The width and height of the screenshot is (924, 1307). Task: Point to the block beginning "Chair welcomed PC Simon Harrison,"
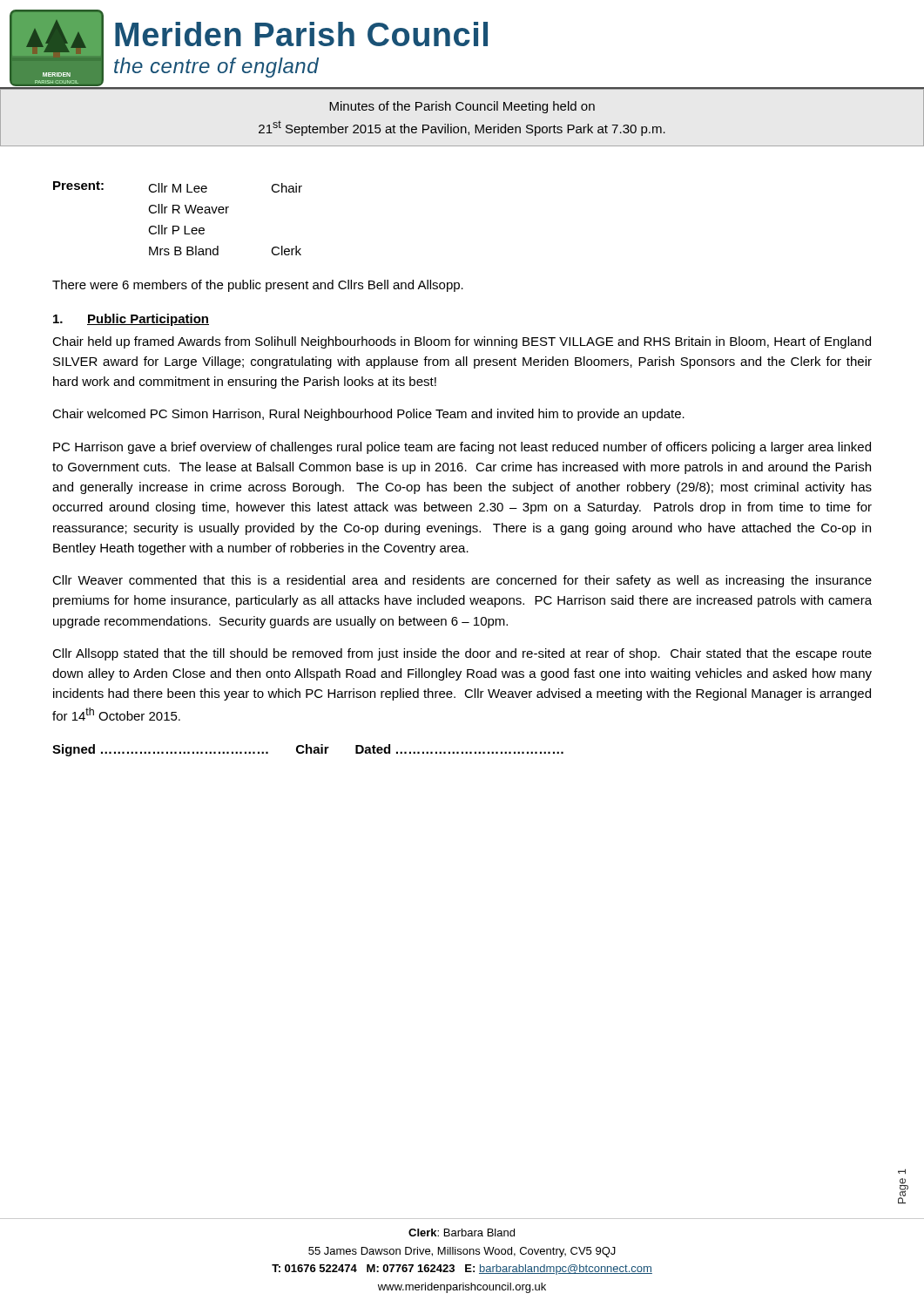pyautogui.click(x=369, y=414)
